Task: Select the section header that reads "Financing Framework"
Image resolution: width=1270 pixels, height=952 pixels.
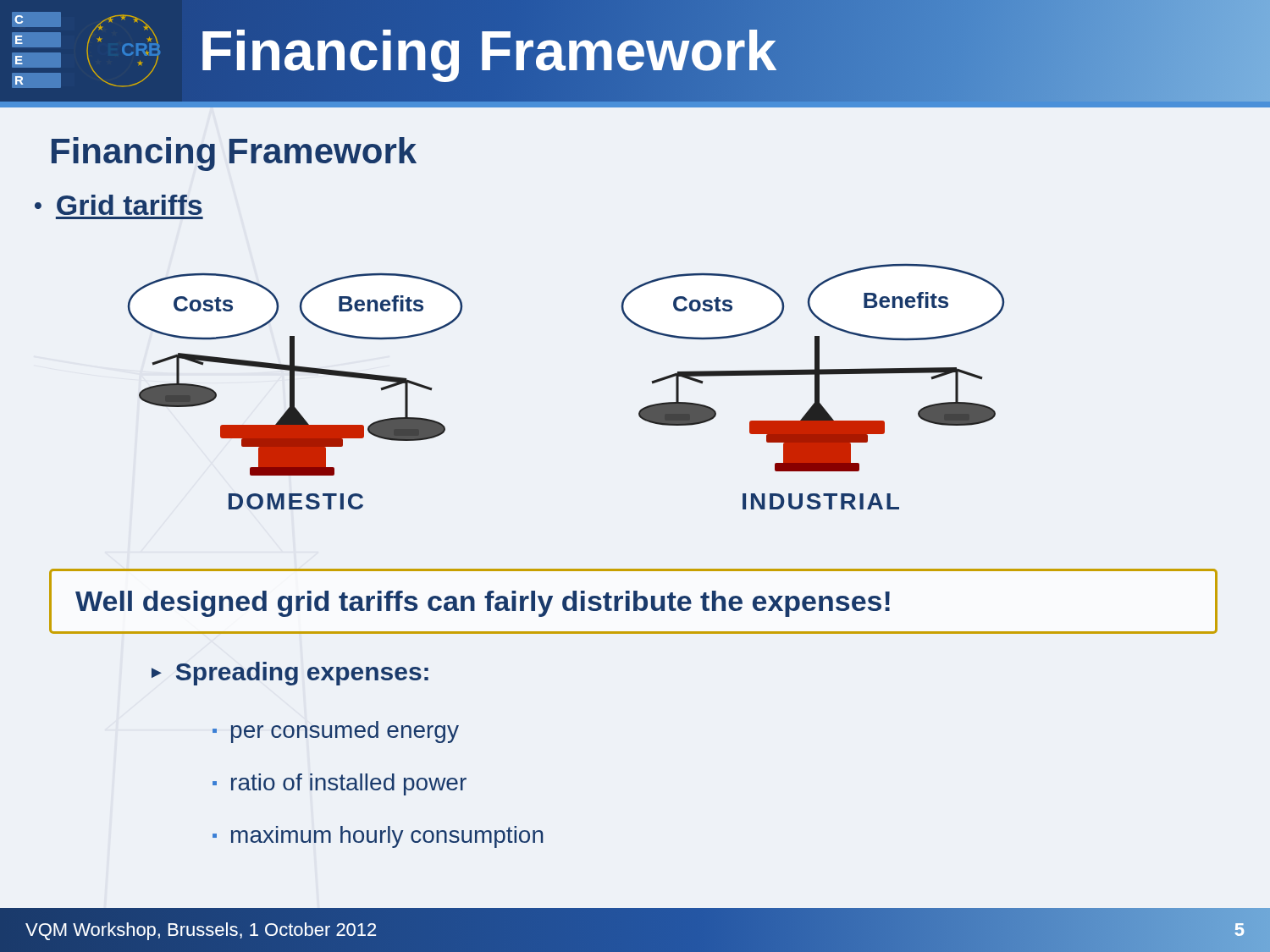Action: click(233, 151)
